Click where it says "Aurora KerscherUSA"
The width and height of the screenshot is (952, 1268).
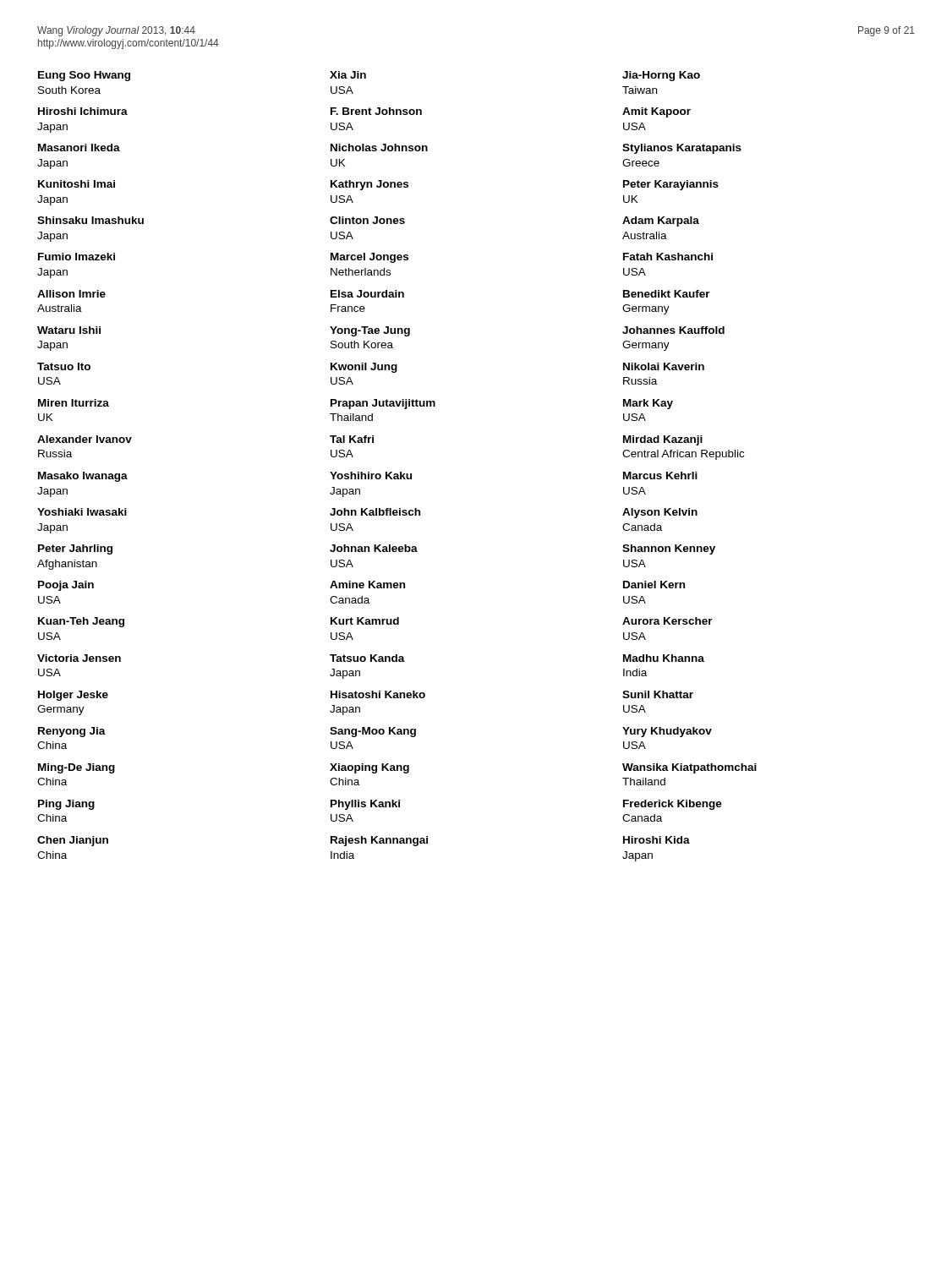pyautogui.click(x=667, y=621)
